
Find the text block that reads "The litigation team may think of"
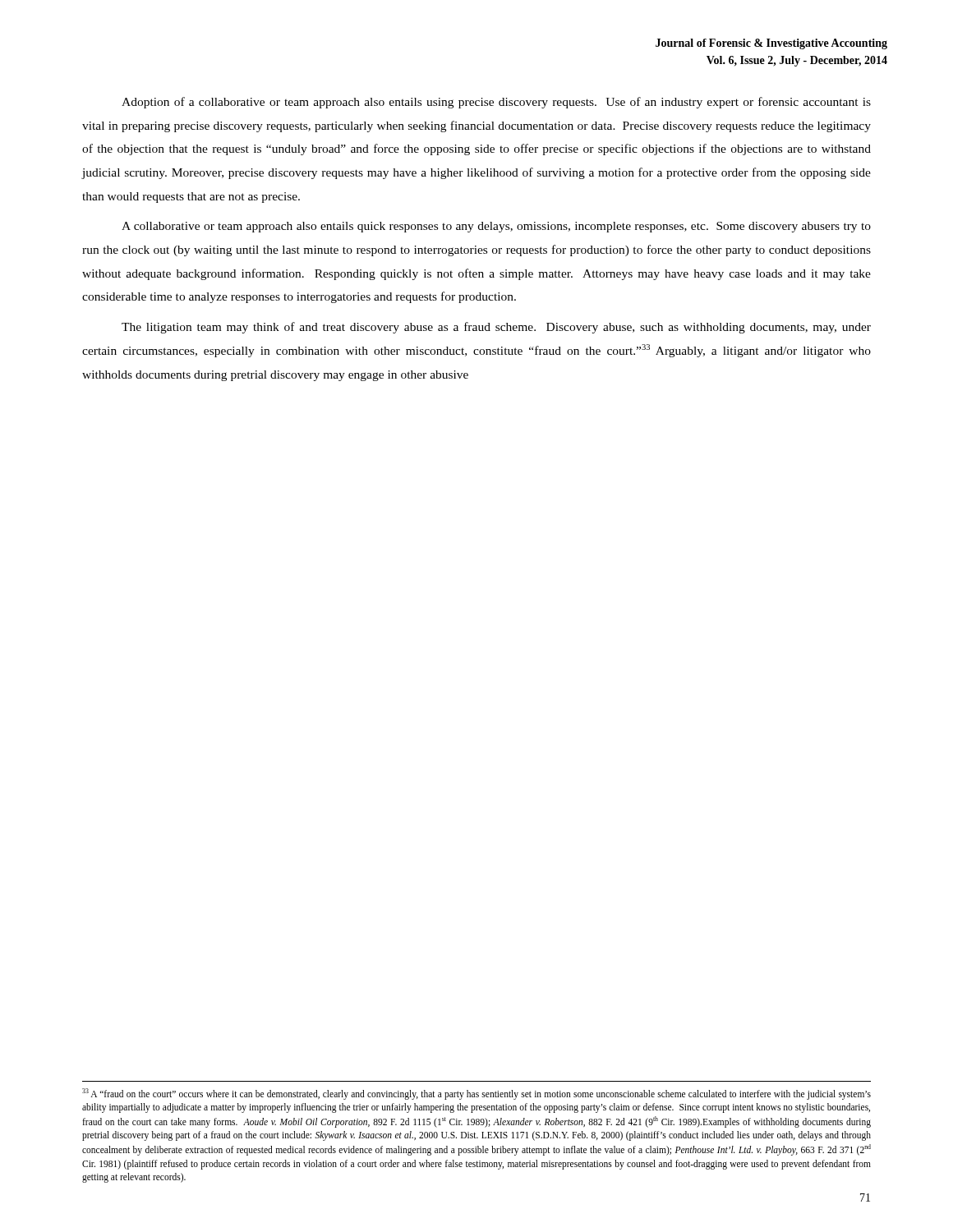[x=476, y=350]
